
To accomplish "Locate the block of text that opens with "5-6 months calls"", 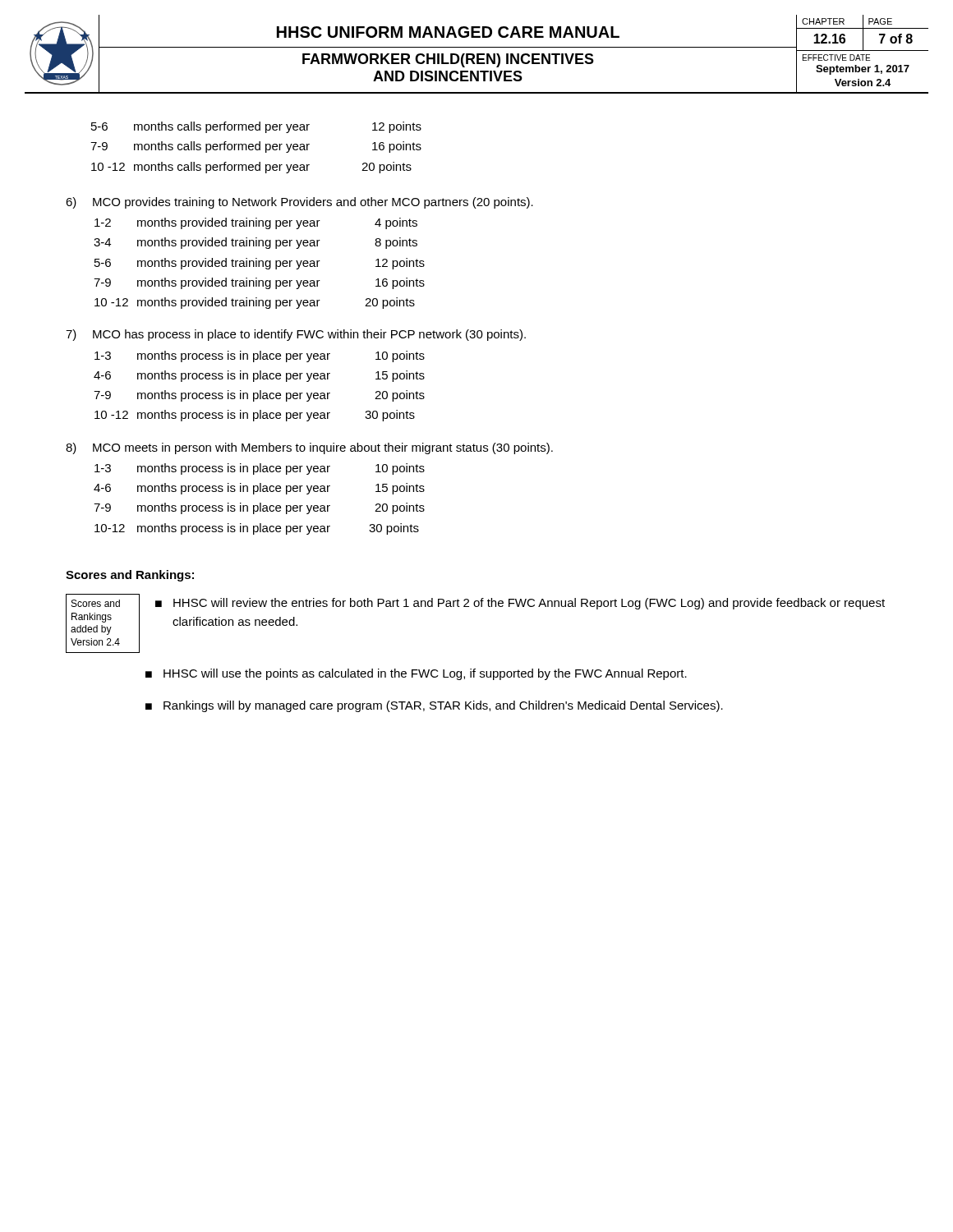I will [x=256, y=126].
